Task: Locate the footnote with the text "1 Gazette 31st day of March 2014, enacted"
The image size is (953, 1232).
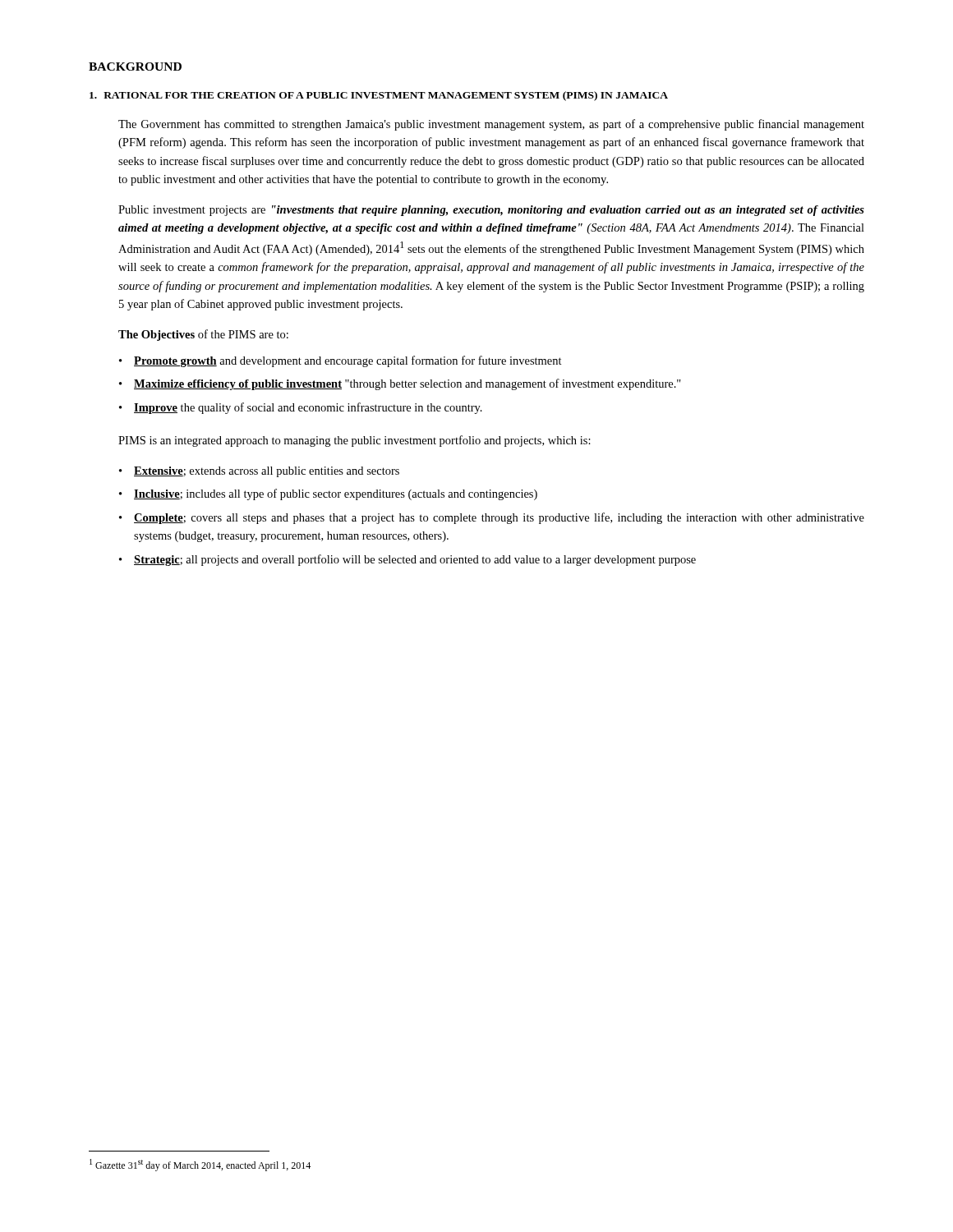Action: [200, 1164]
